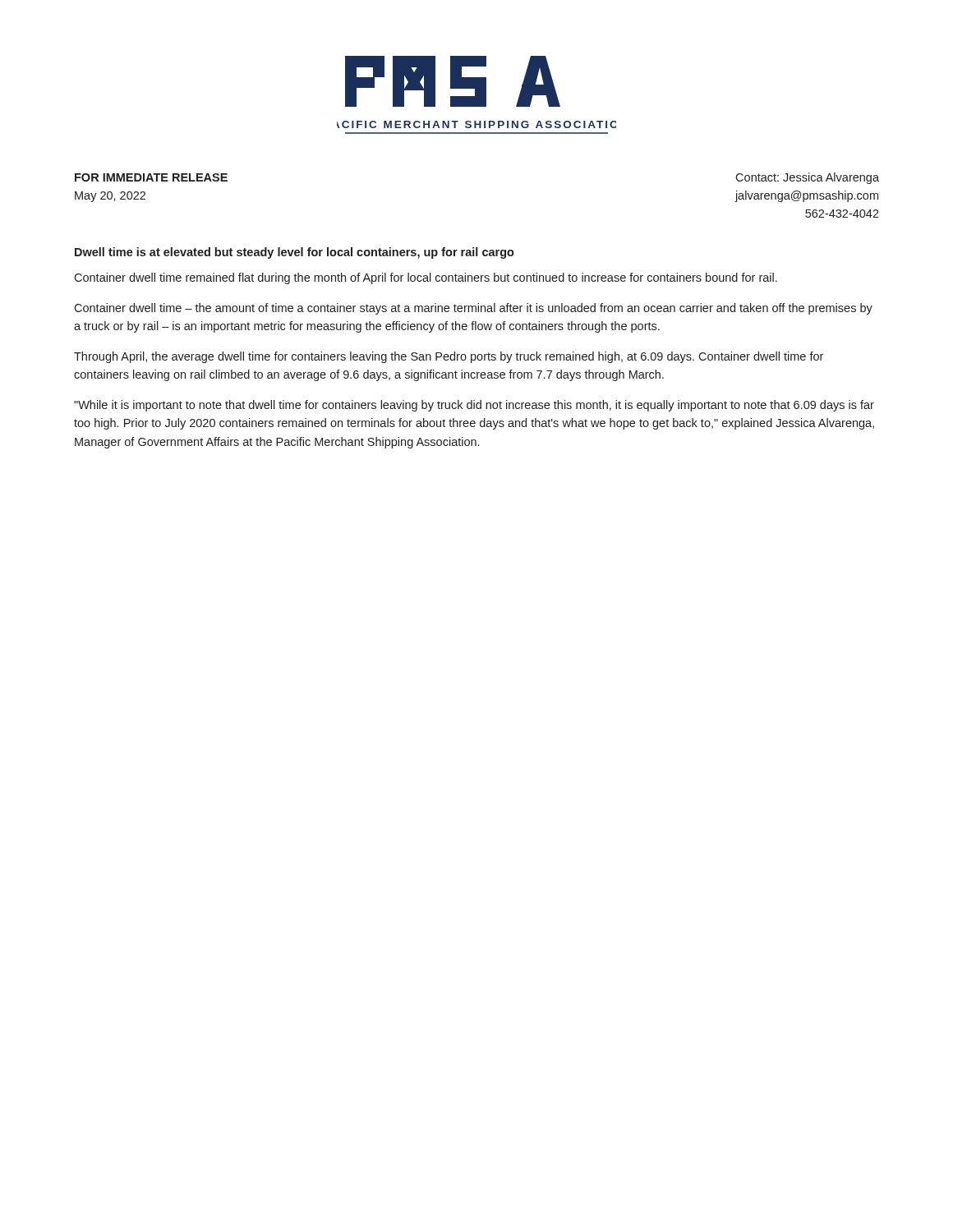The image size is (953, 1232).
Task: Find the block on this page that starts ""While it is"
Action: click(475, 423)
